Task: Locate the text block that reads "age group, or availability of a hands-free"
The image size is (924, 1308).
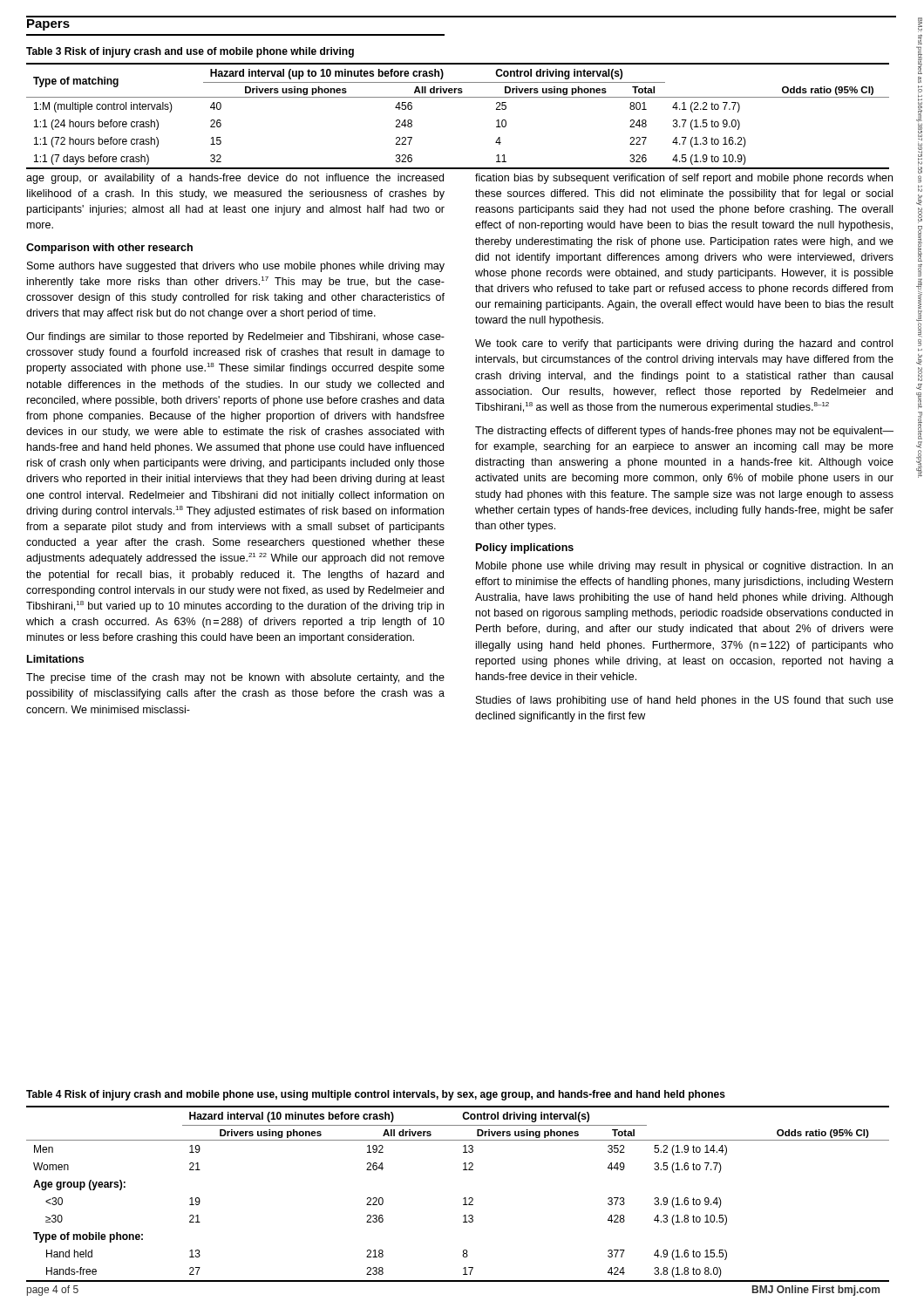Action: 235,202
